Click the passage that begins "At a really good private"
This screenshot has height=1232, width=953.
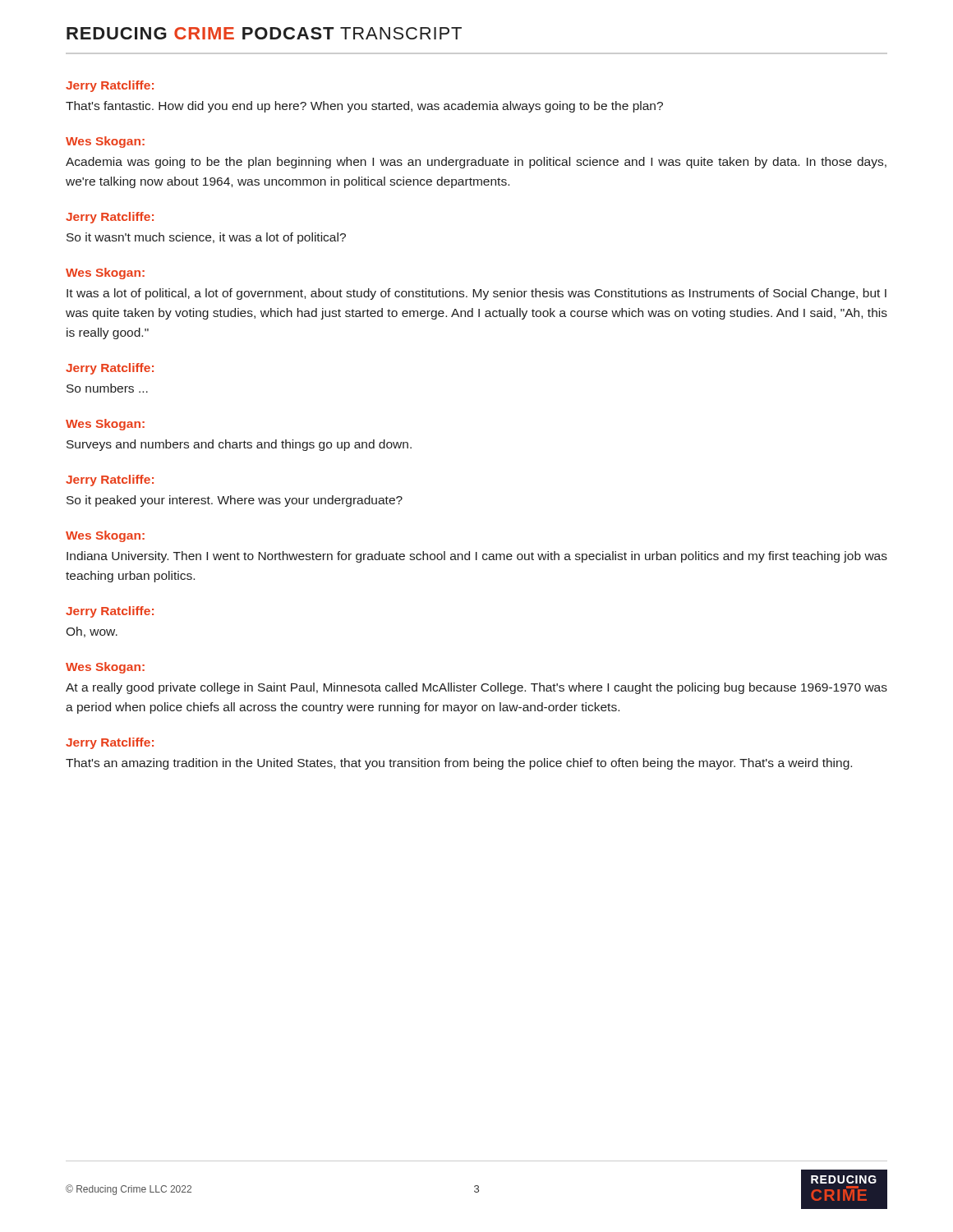click(x=476, y=697)
